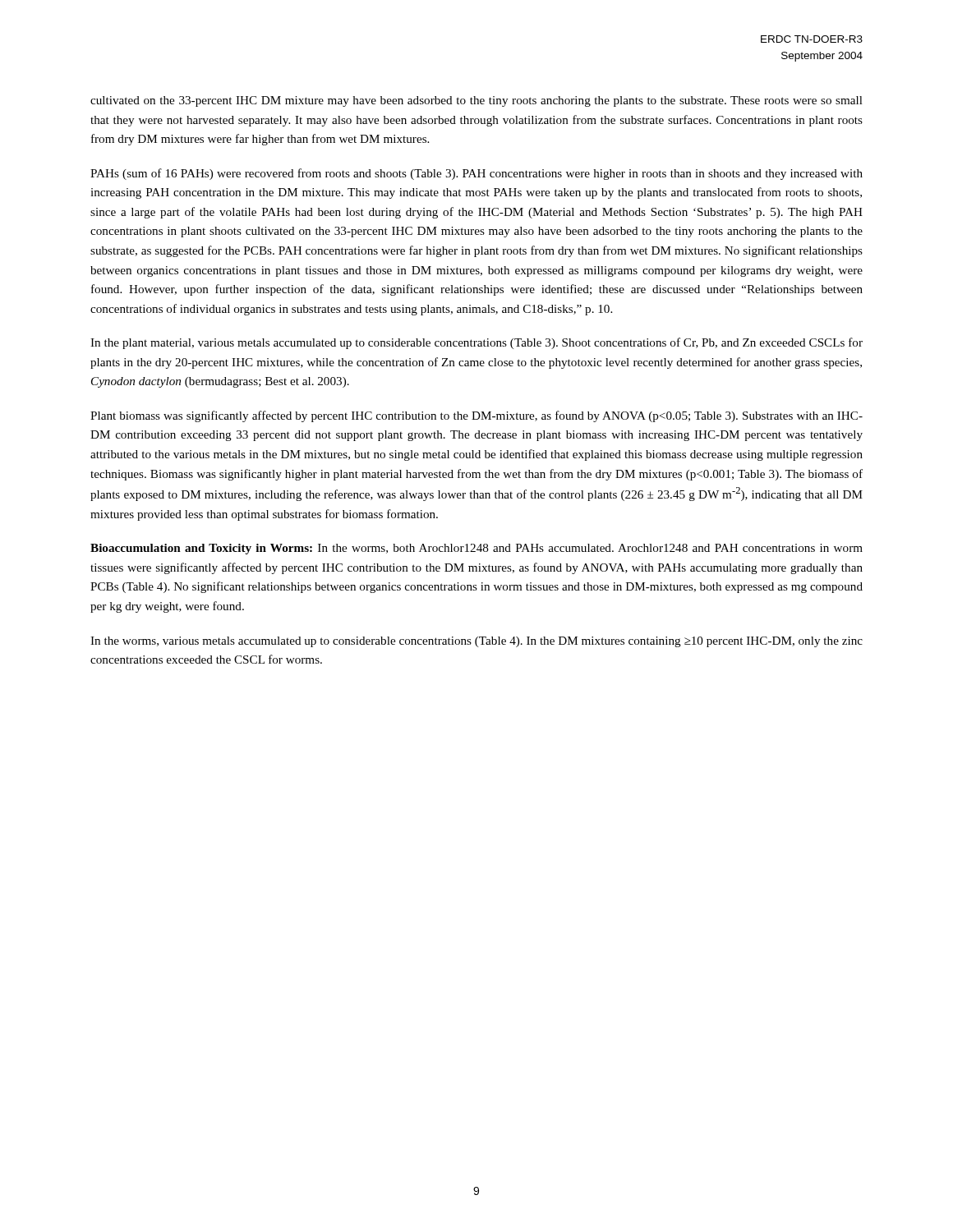Click the passage that begins "PAHs (sum of 16 PAHs) were recovered from"

pos(476,240)
